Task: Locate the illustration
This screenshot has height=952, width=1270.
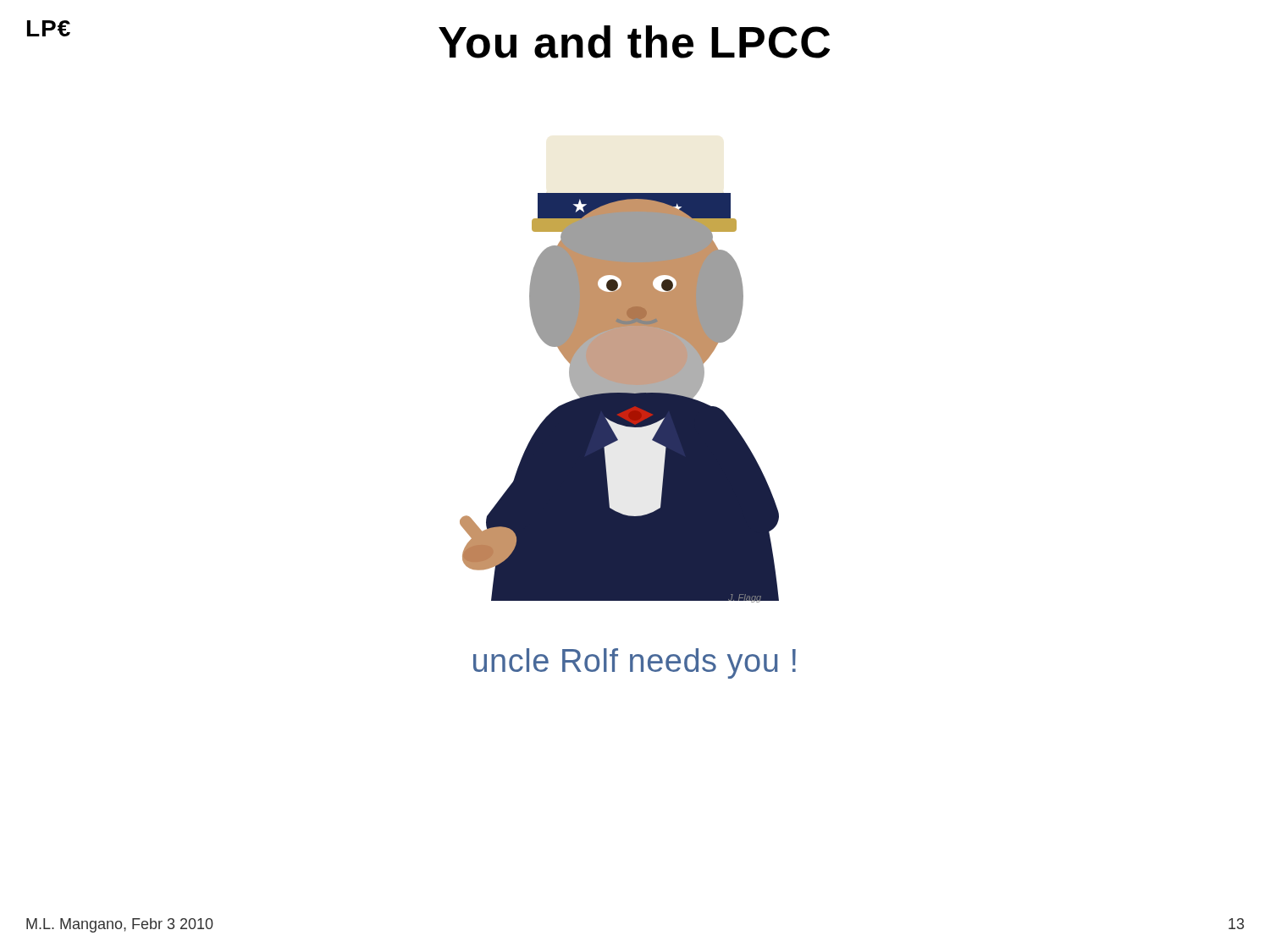Action: tap(635, 355)
